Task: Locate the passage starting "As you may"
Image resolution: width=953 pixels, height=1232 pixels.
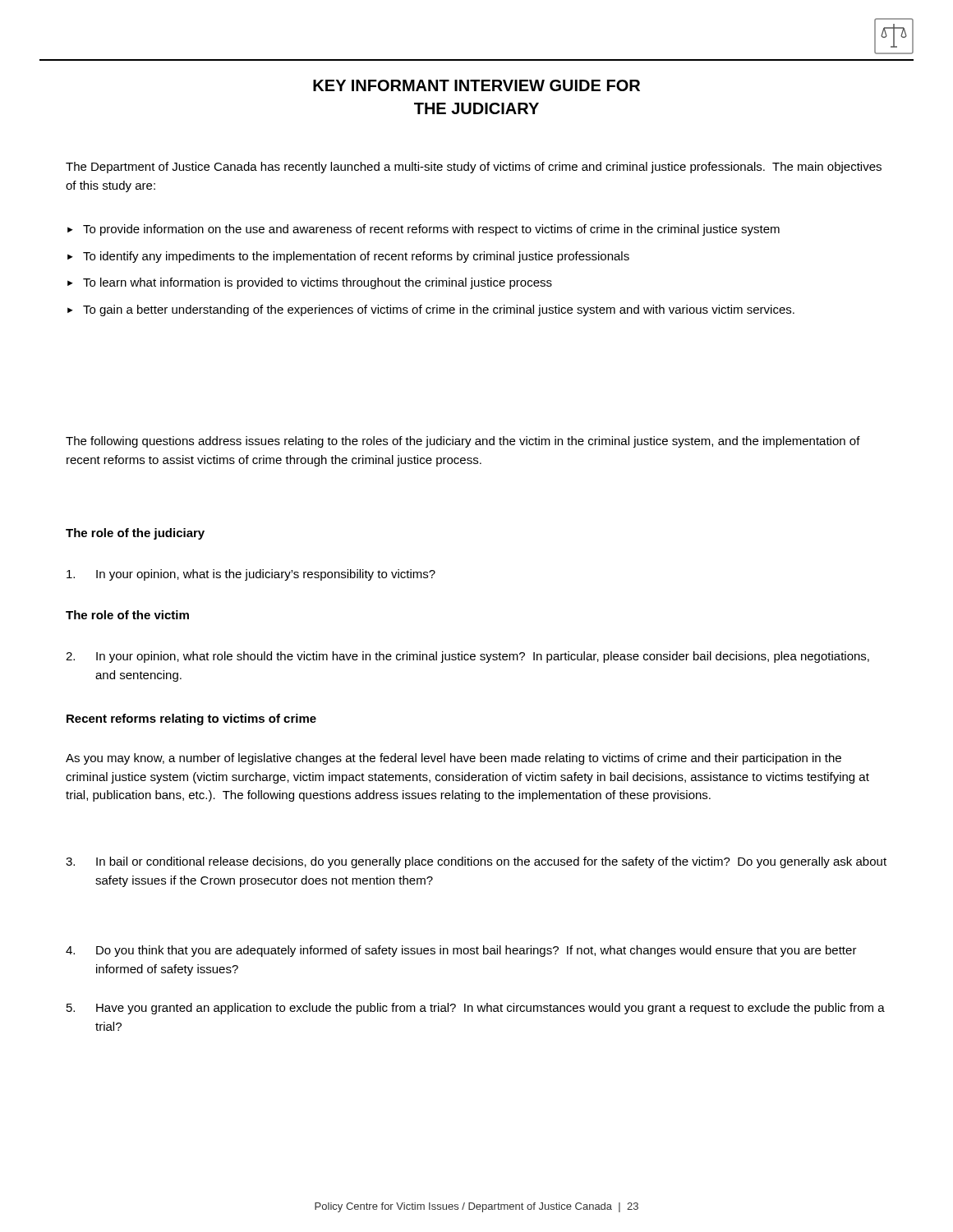Action: (x=467, y=776)
